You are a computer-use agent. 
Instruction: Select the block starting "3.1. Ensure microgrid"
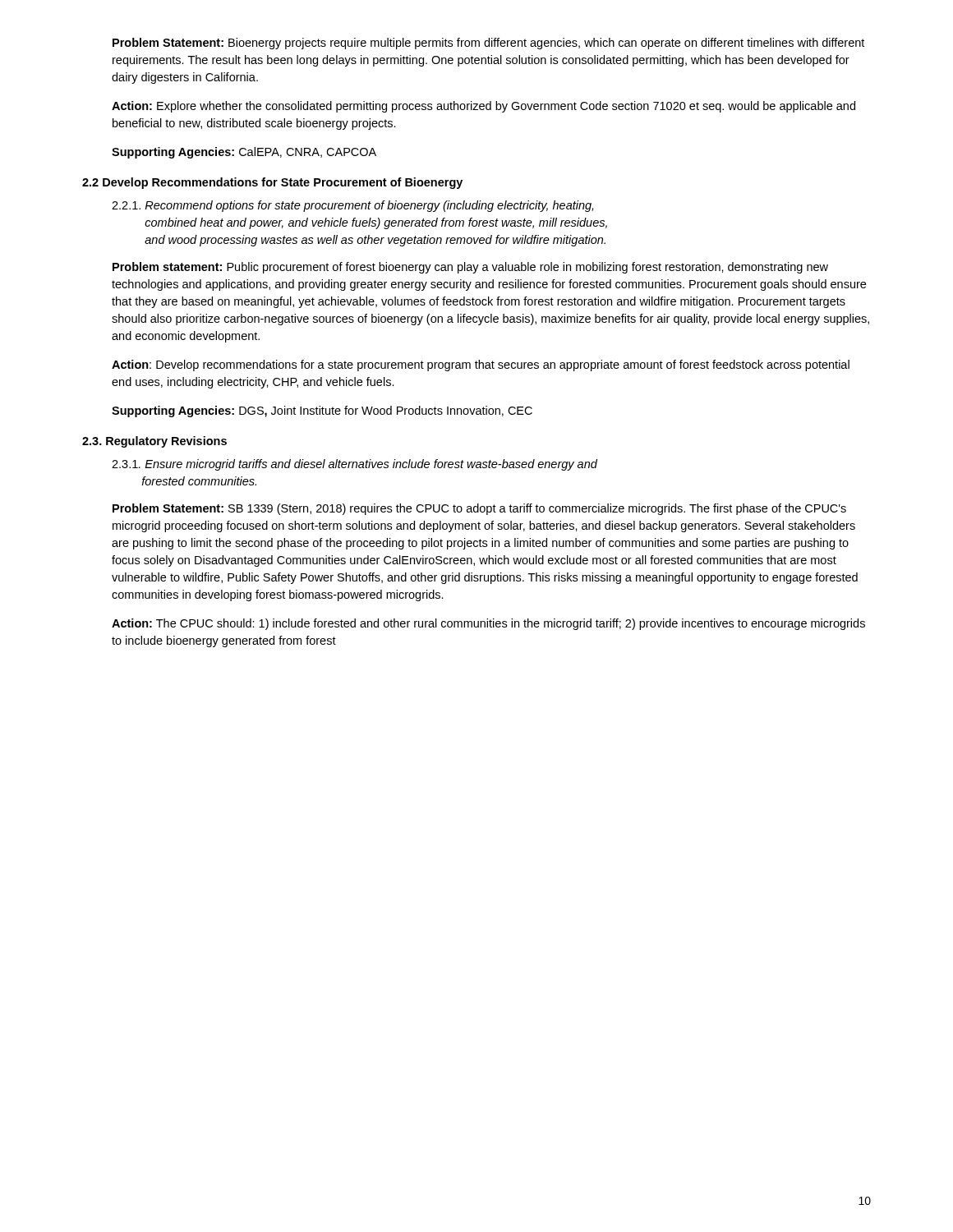[491, 473]
